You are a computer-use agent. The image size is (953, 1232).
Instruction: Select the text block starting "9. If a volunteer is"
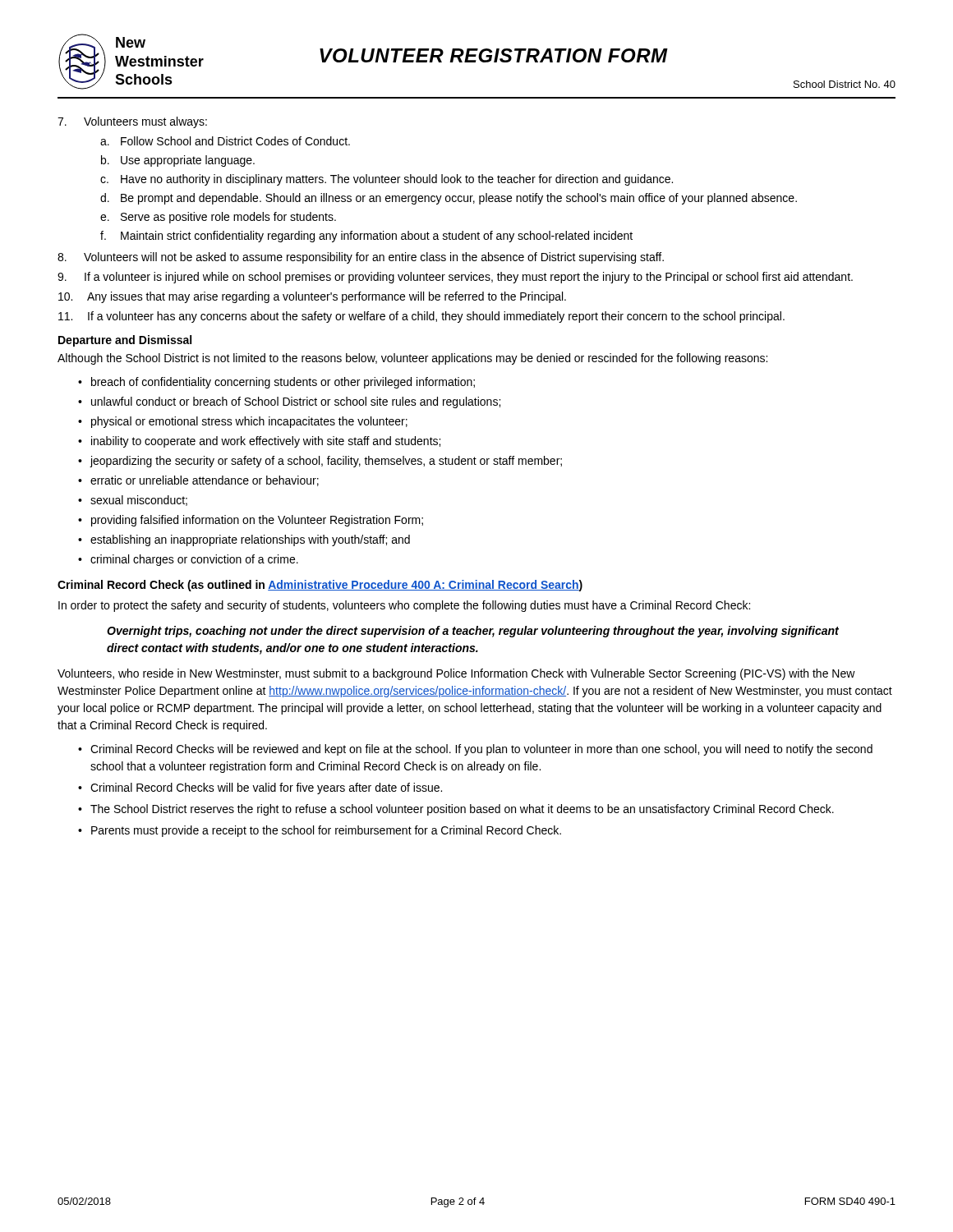455,277
